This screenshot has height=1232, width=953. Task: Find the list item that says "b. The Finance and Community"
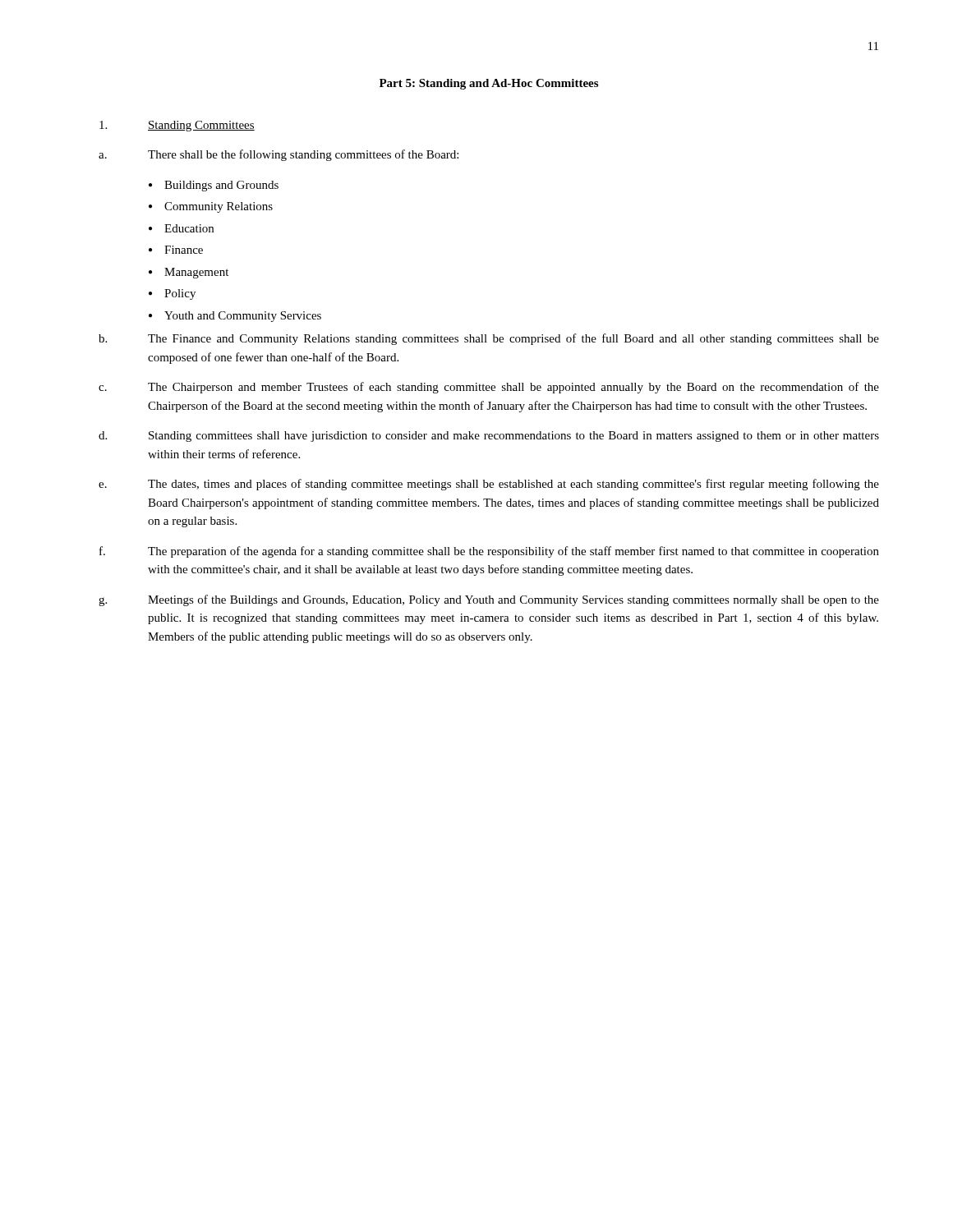coord(489,348)
